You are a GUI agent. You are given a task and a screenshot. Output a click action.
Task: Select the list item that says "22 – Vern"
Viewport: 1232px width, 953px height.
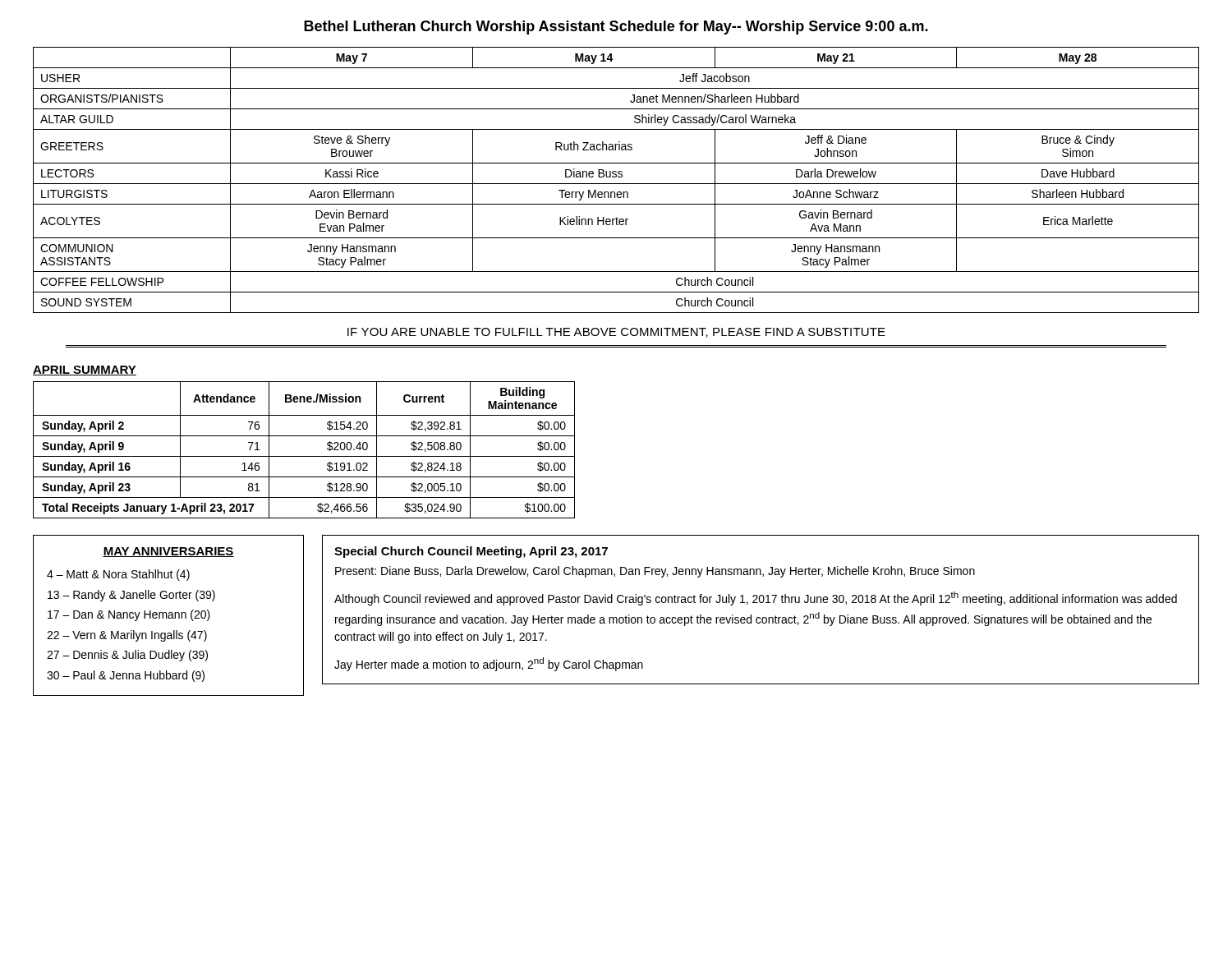(x=127, y=635)
